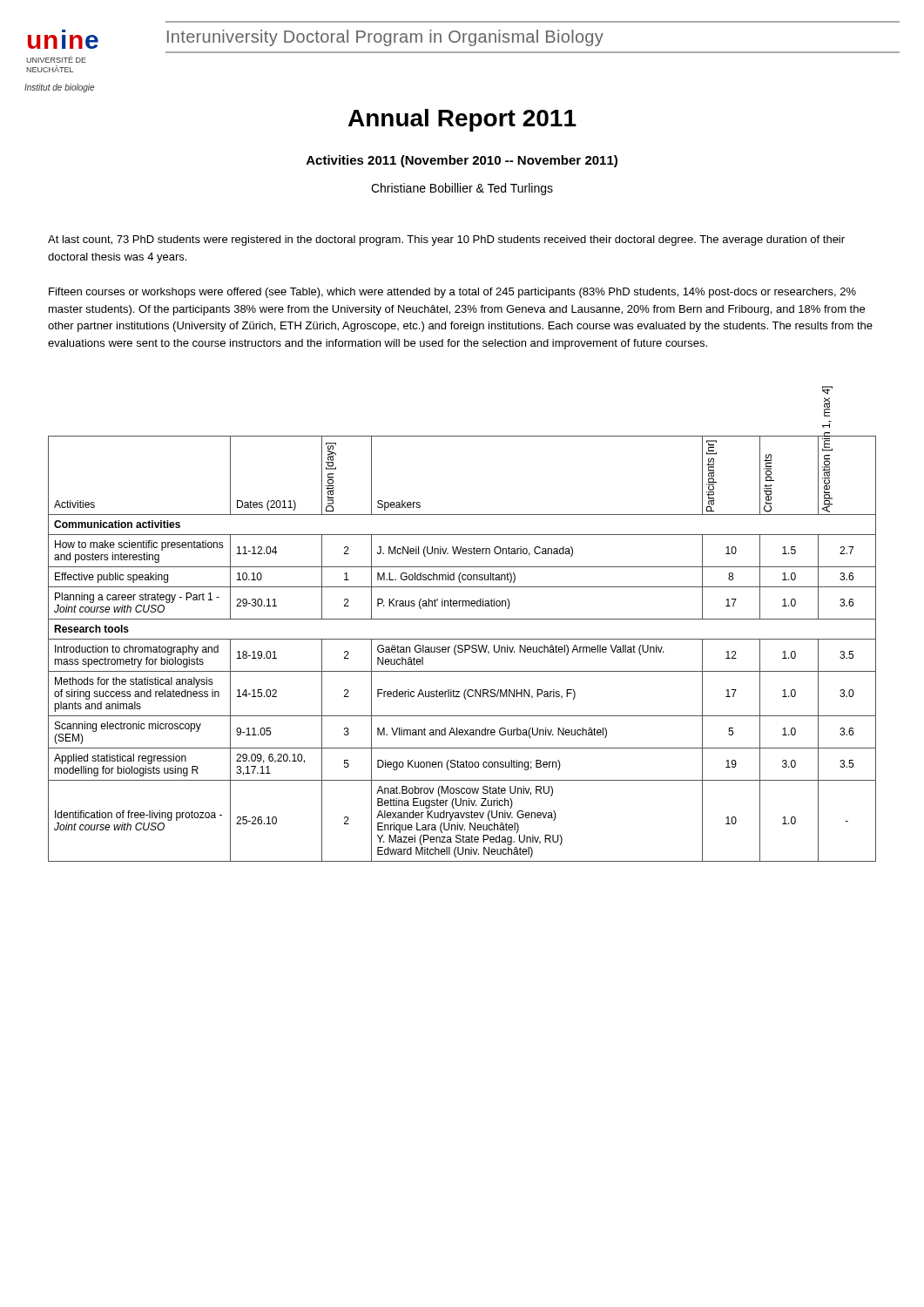Locate the block of text that opens with "At last count, 73 PhD students"

(x=462, y=248)
